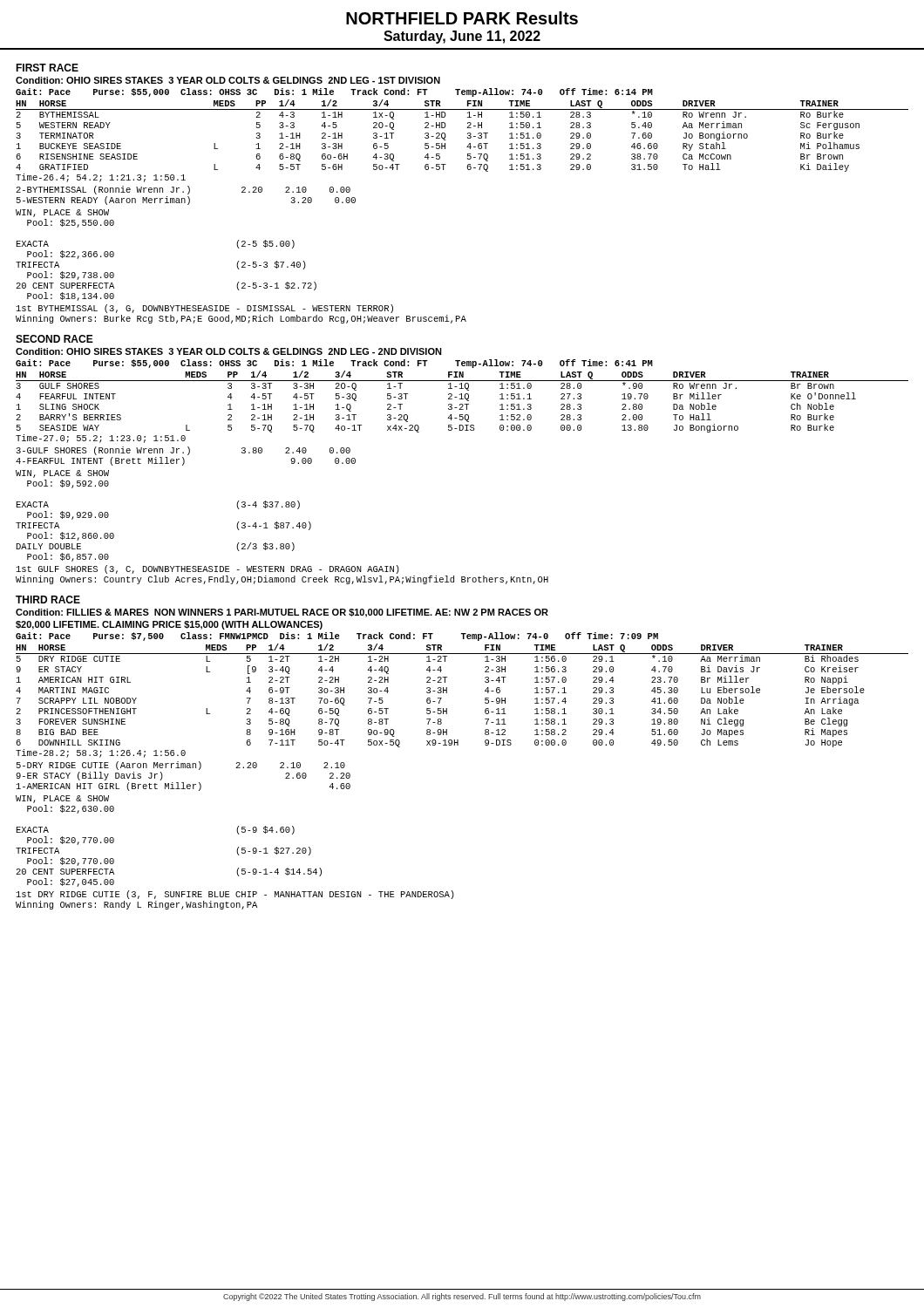Locate the table with the text "DRY RIDGE CUTIE"
Image resolution: width=924 pixels, height=1308 pixels.
click(x=462, y=695)
